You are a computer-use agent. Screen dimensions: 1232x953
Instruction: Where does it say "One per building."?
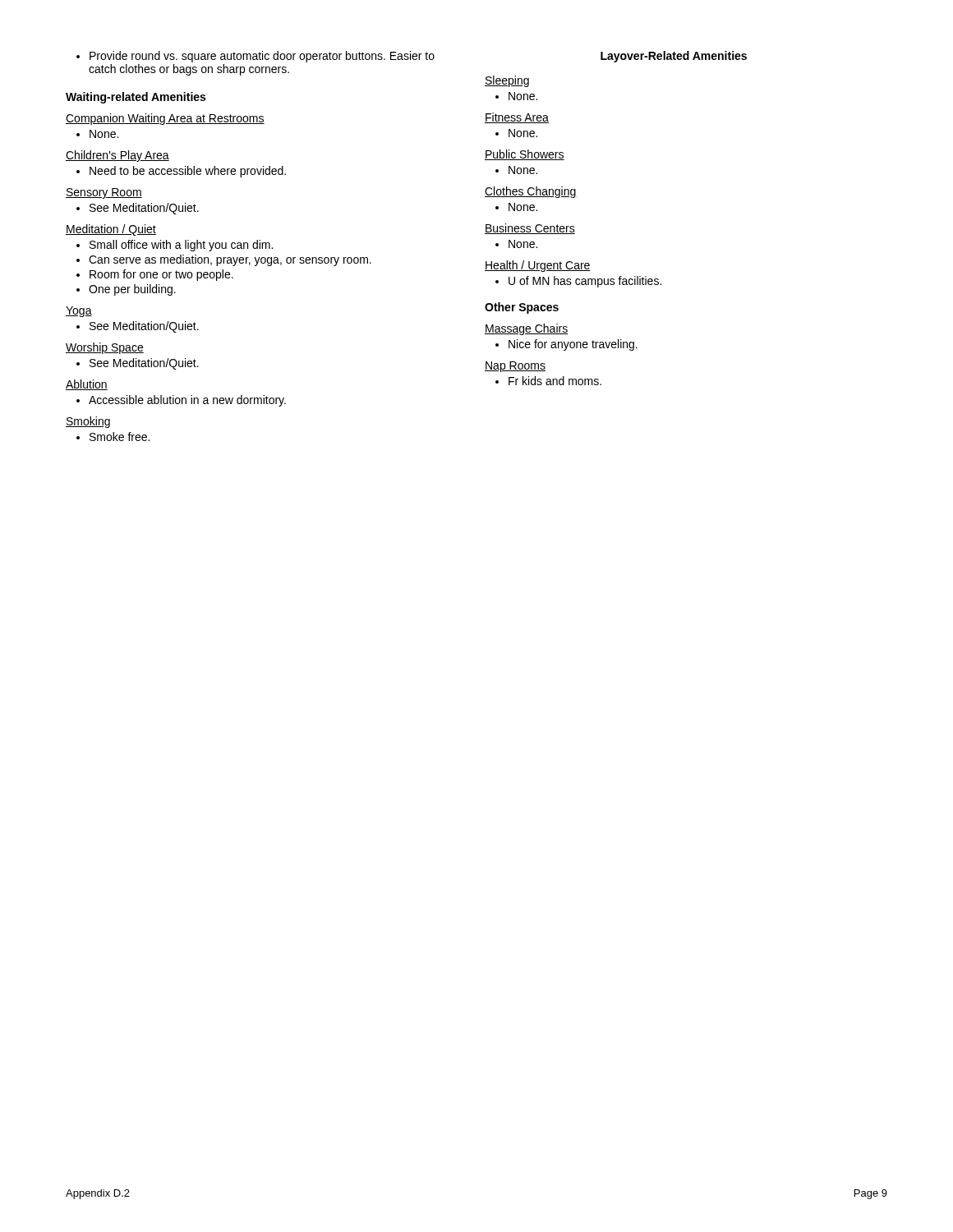[x=126, y=290]
